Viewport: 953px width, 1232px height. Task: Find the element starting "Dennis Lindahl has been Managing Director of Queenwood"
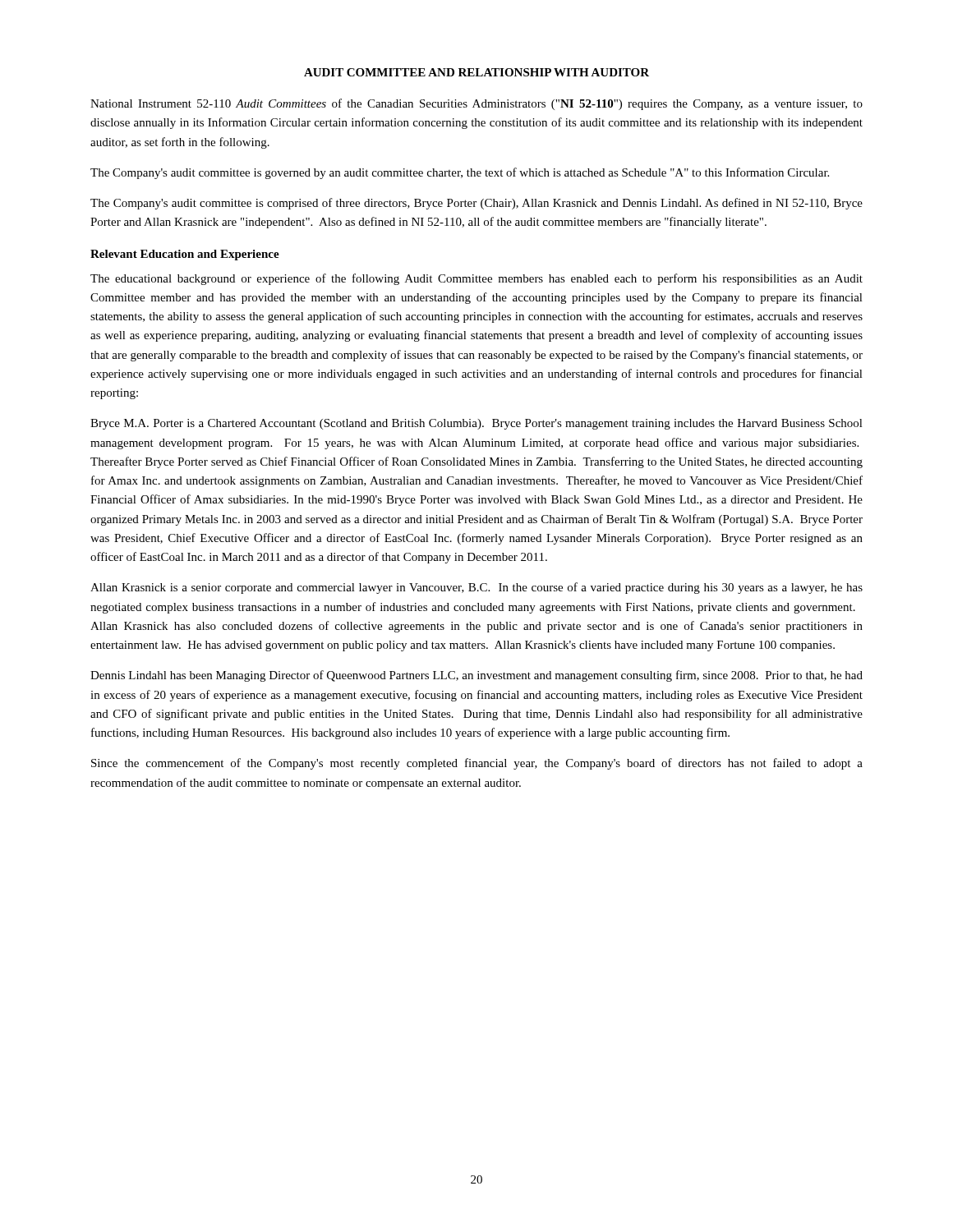476,704
